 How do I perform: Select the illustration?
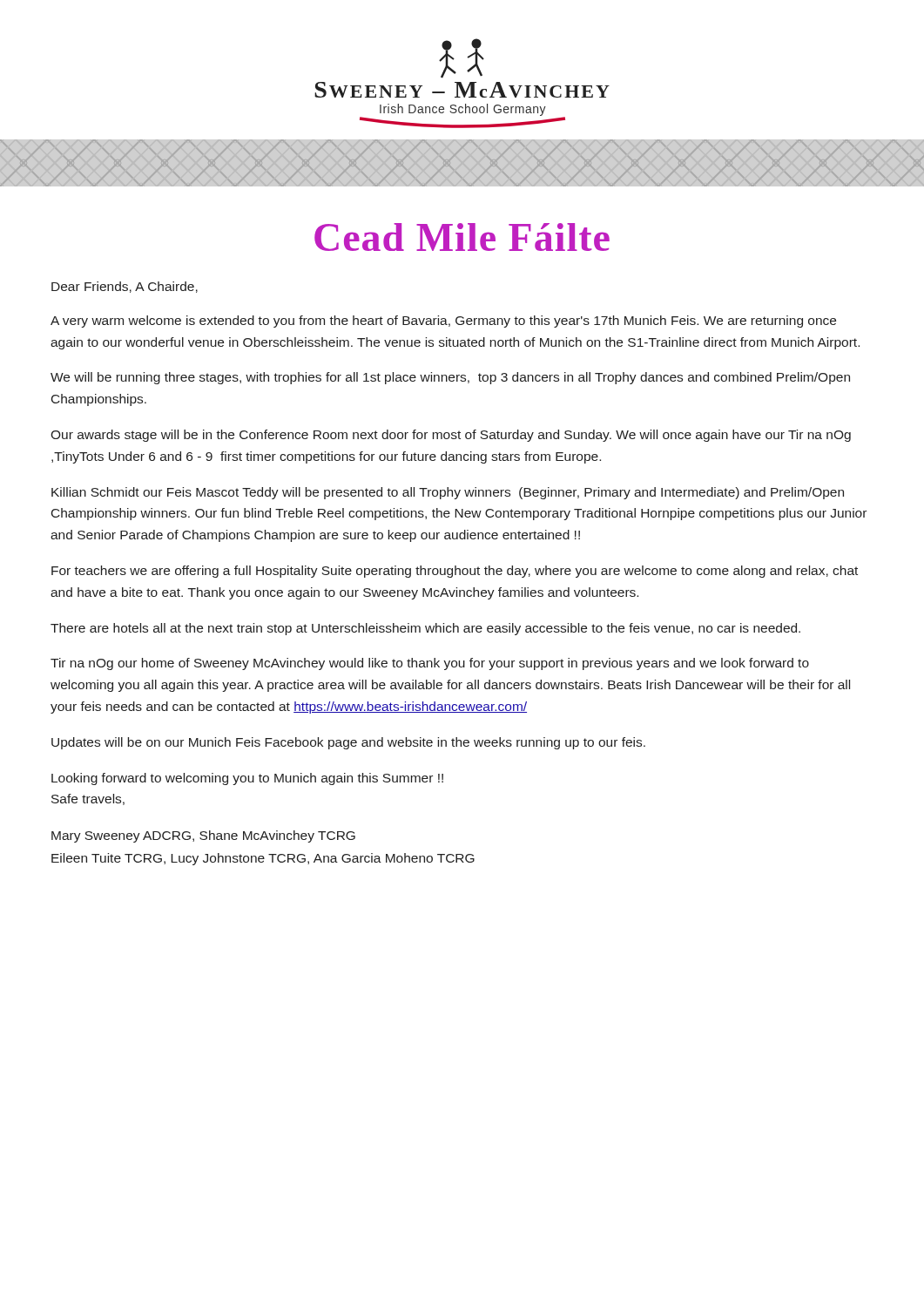coord(462,165)
